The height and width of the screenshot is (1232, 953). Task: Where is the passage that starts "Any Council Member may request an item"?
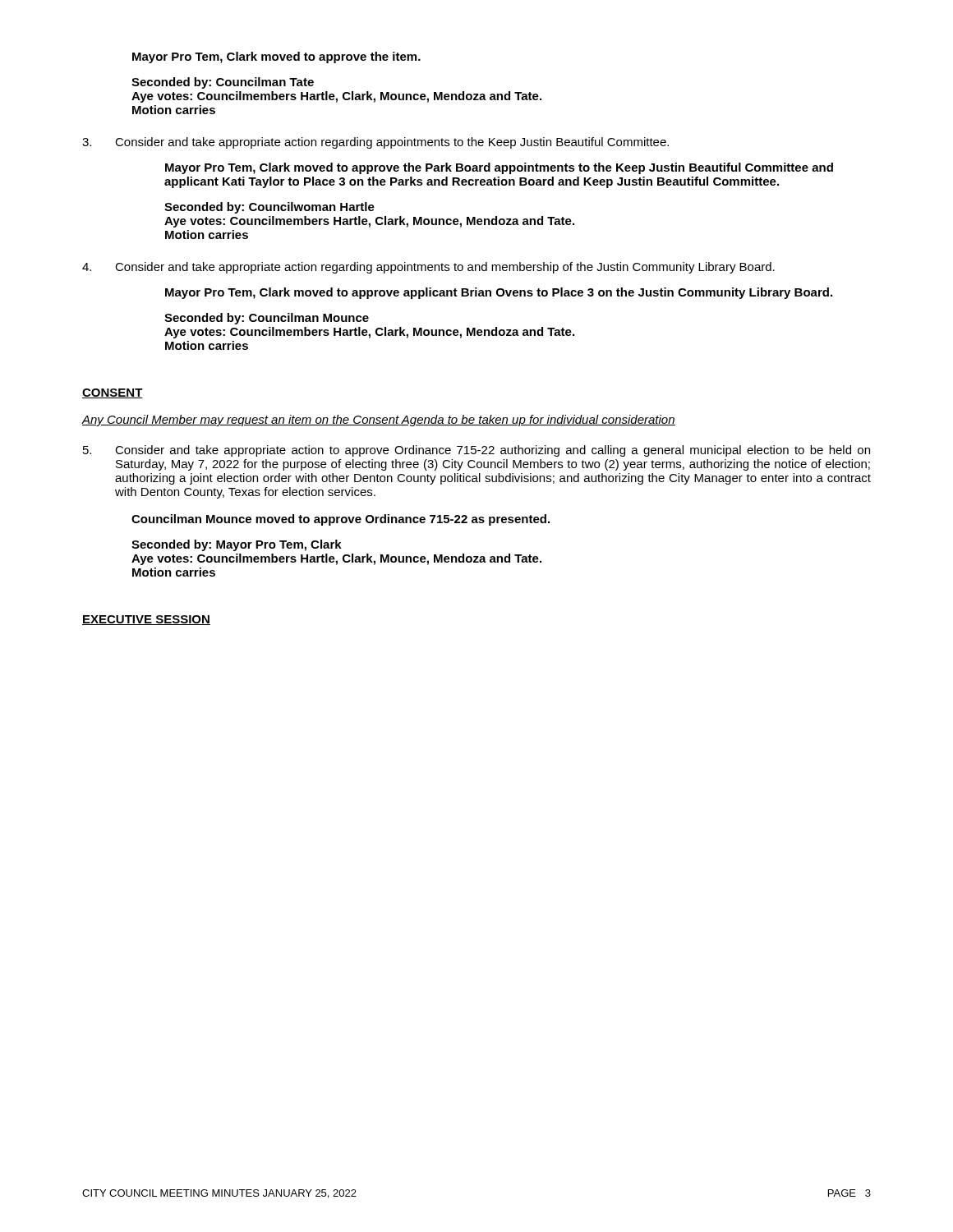click(x=379, y=419)
